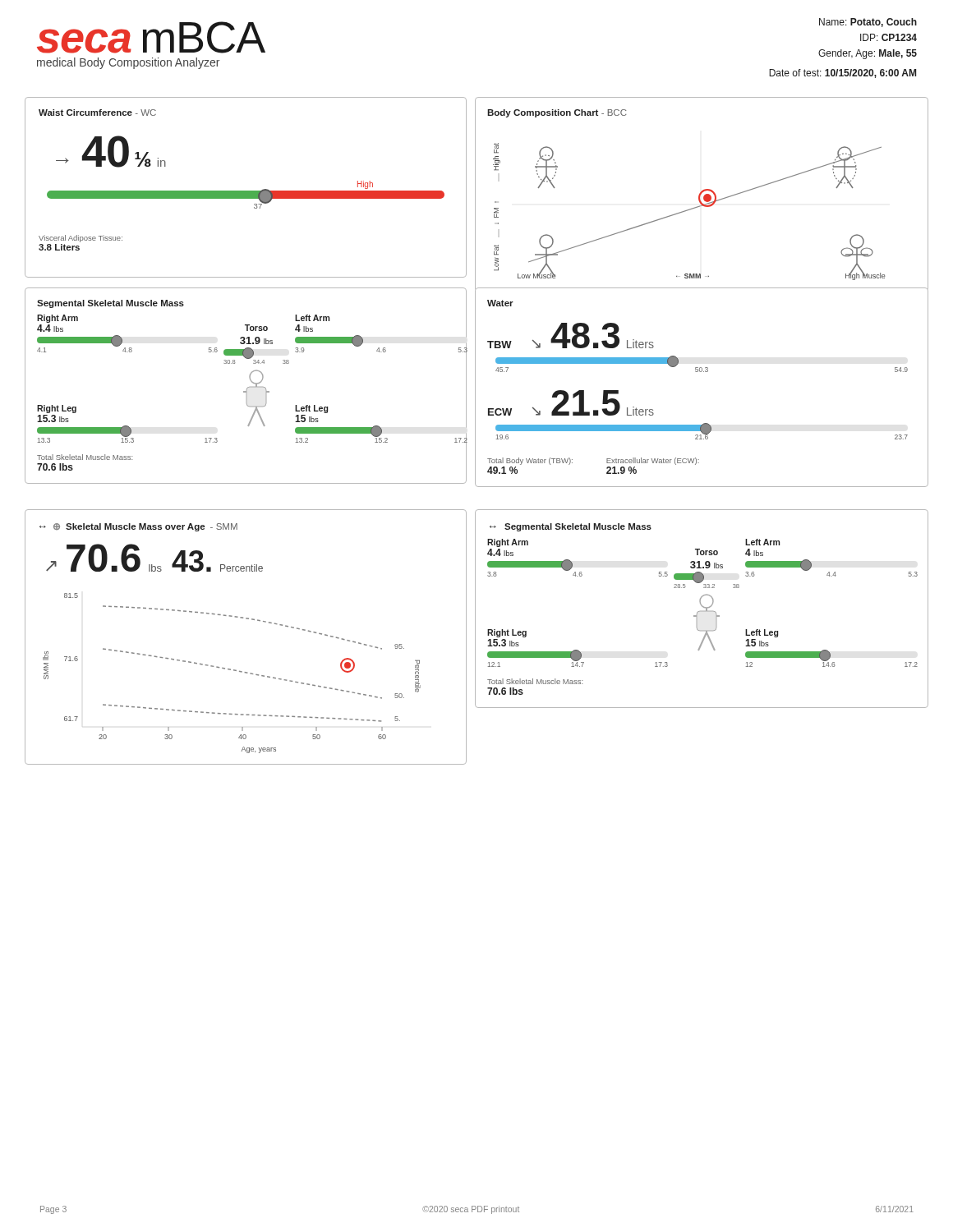Select the line chart
The width and height of the screenshot is (953, 1232).
(x=246, y=637)
